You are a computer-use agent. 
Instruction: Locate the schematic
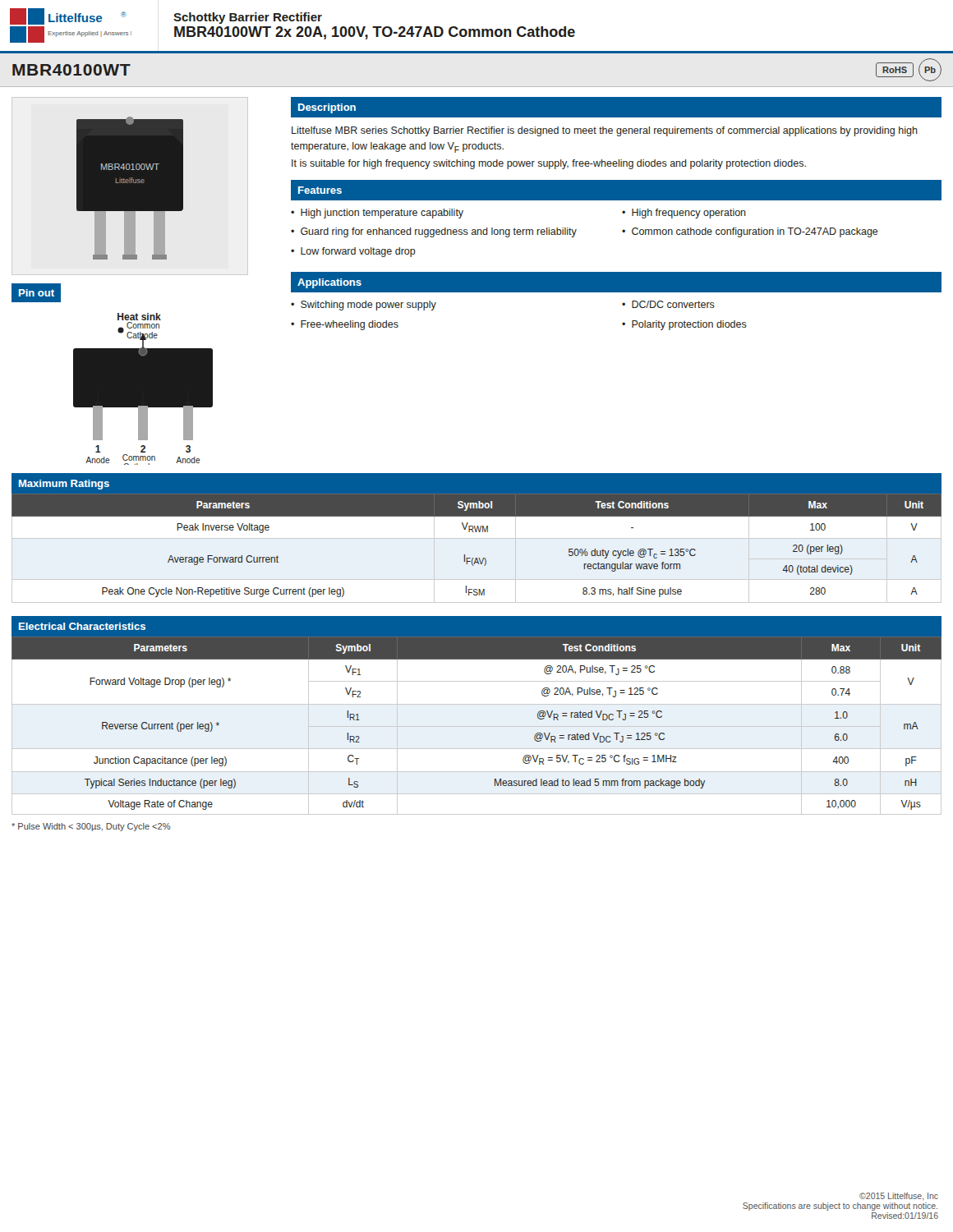coord(143,387)
